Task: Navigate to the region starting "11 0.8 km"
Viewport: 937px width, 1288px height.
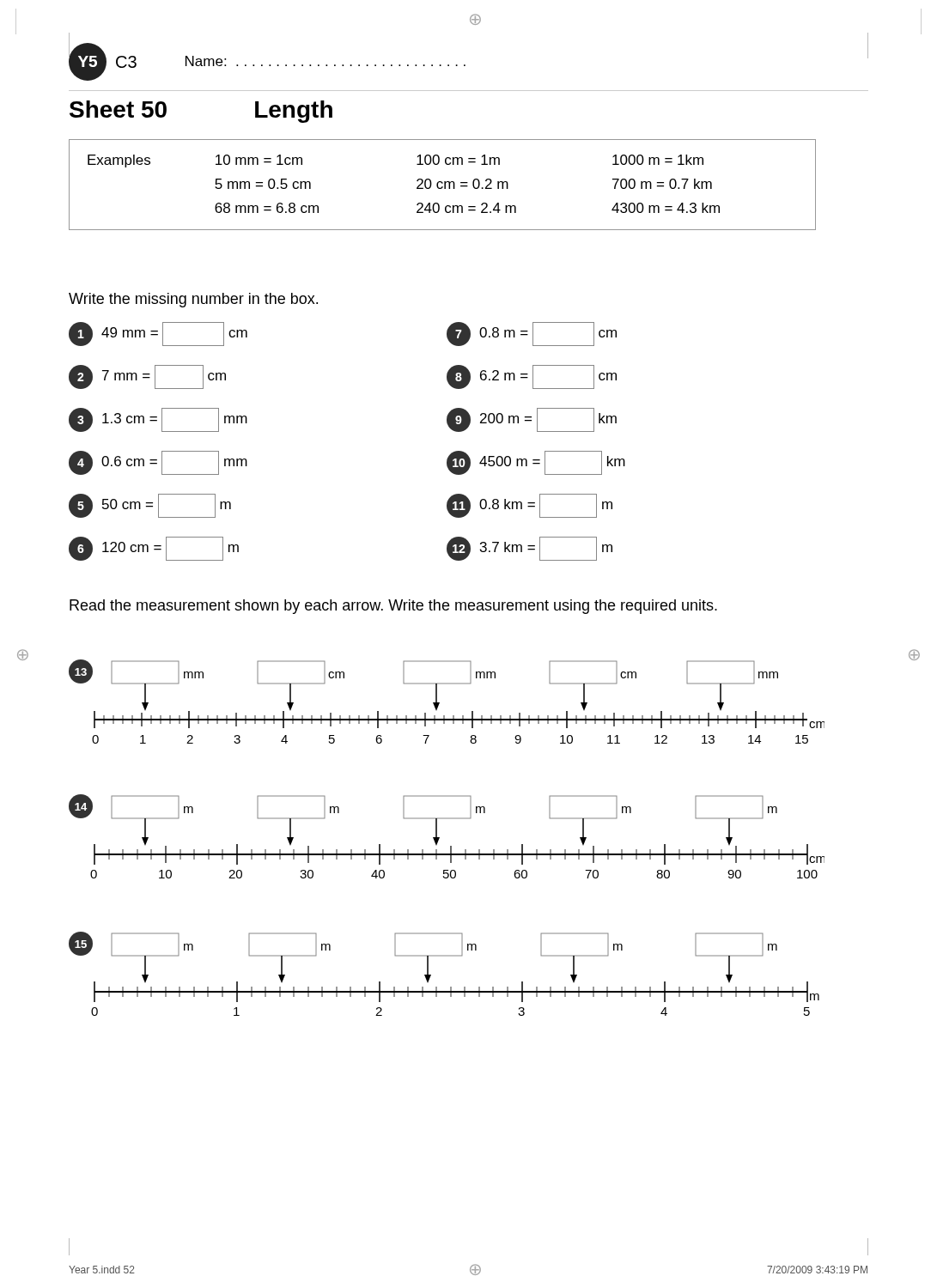Action: [530, 506]
